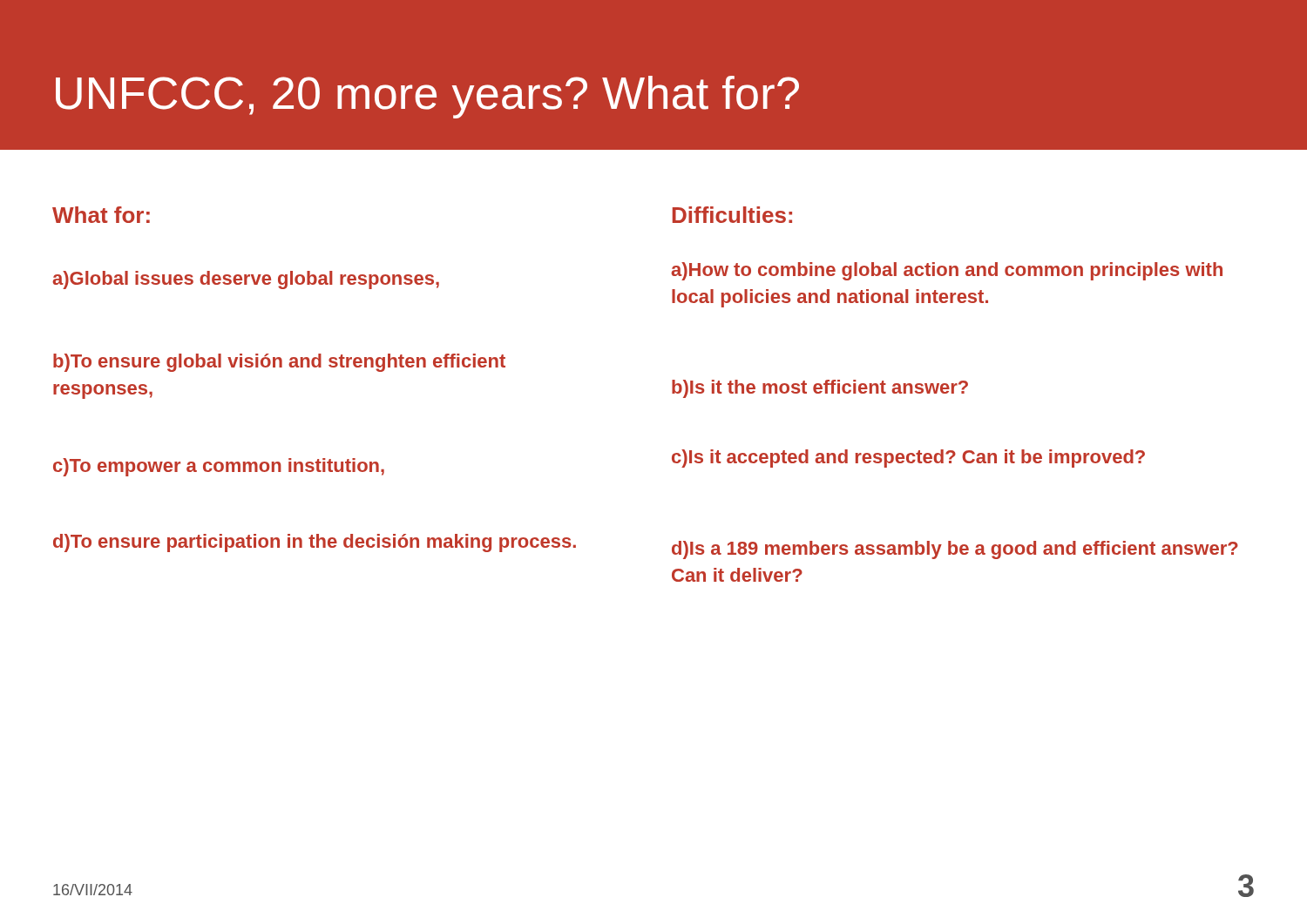Navigate to the passage starting "c)Is it accepted"
The width and height of the screenshot is (1307, 924).
coord(908,457)
